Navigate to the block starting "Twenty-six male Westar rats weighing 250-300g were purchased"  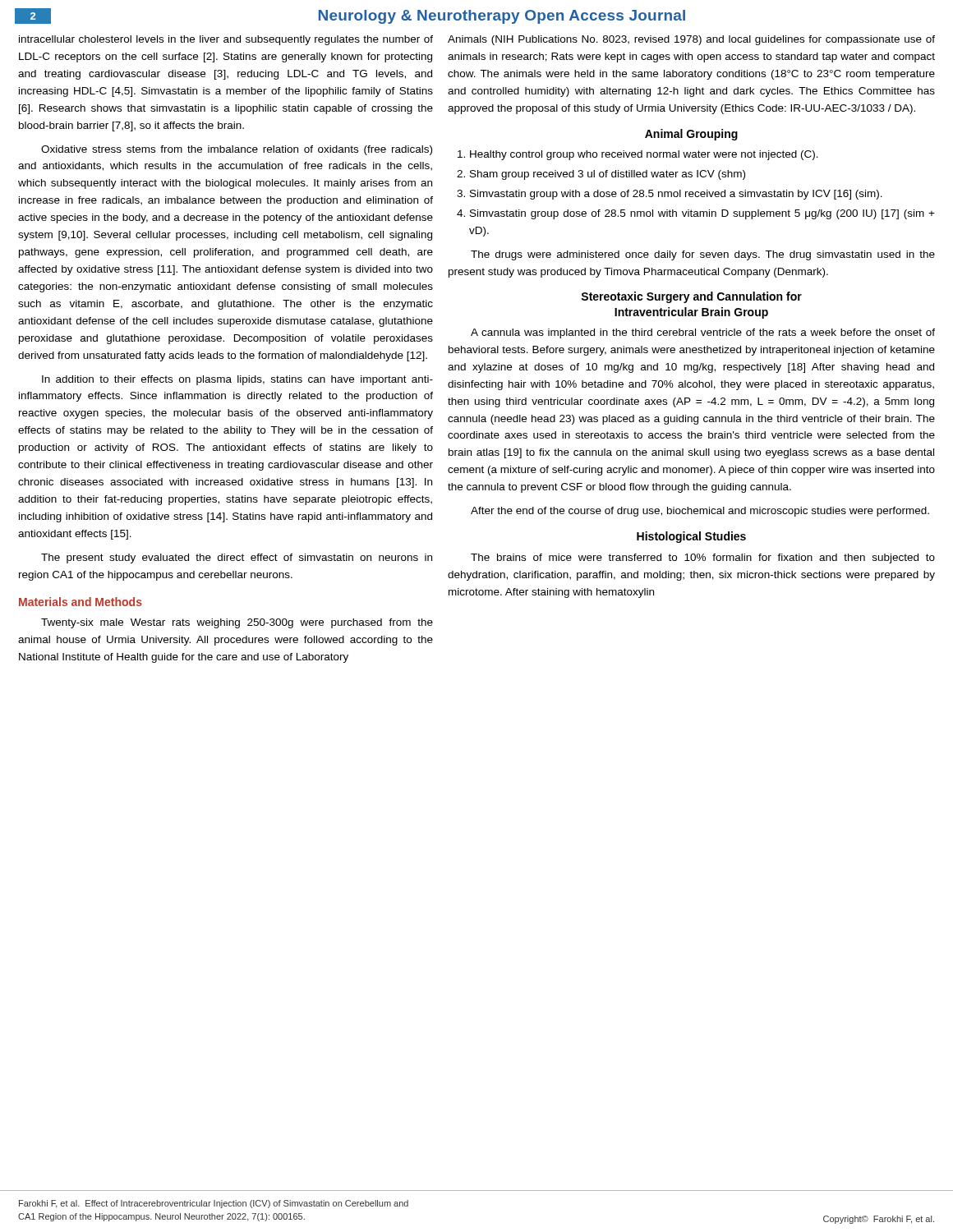pos(226,640)
